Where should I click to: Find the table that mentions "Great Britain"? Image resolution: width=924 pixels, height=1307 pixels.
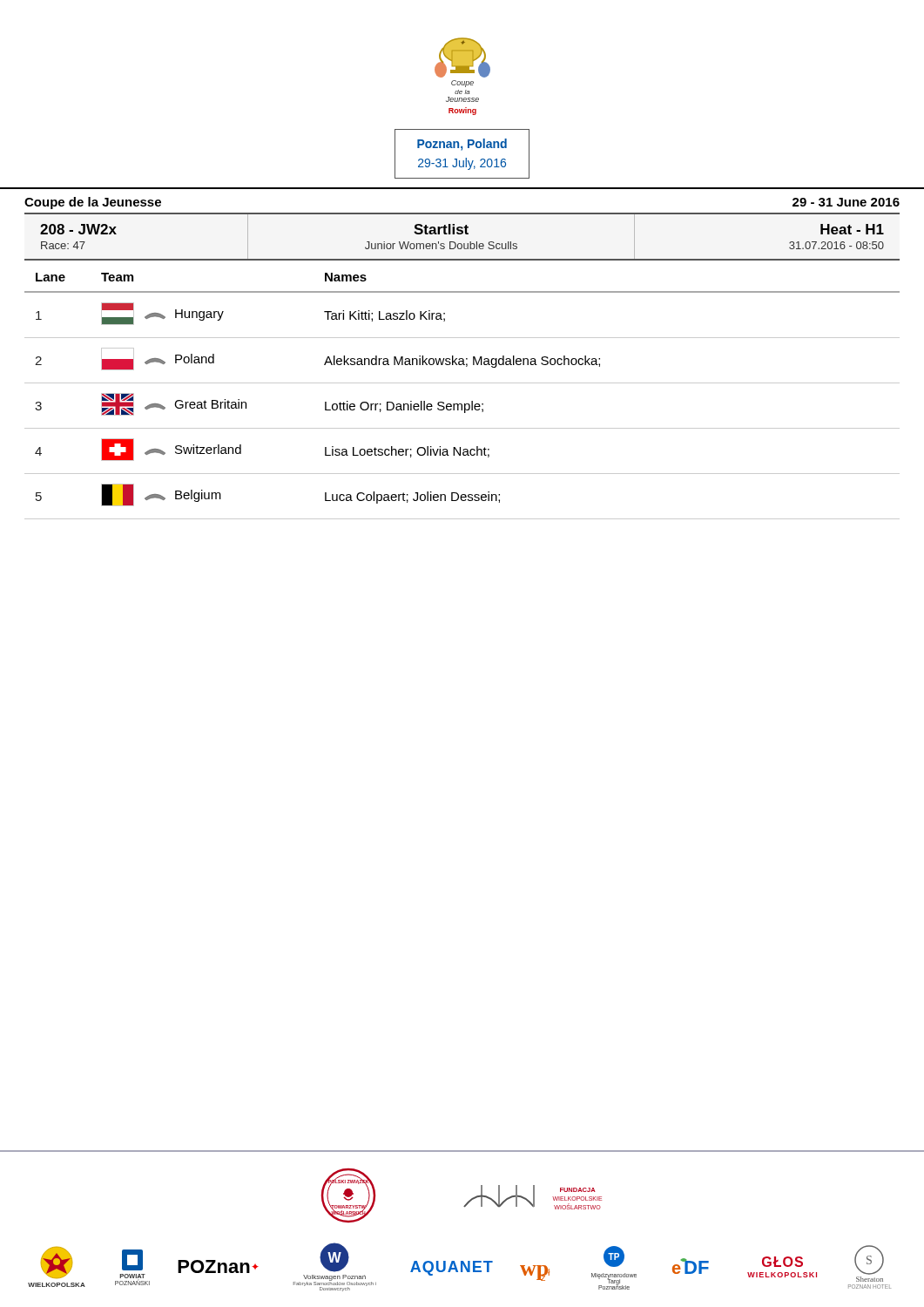[462, 390]
